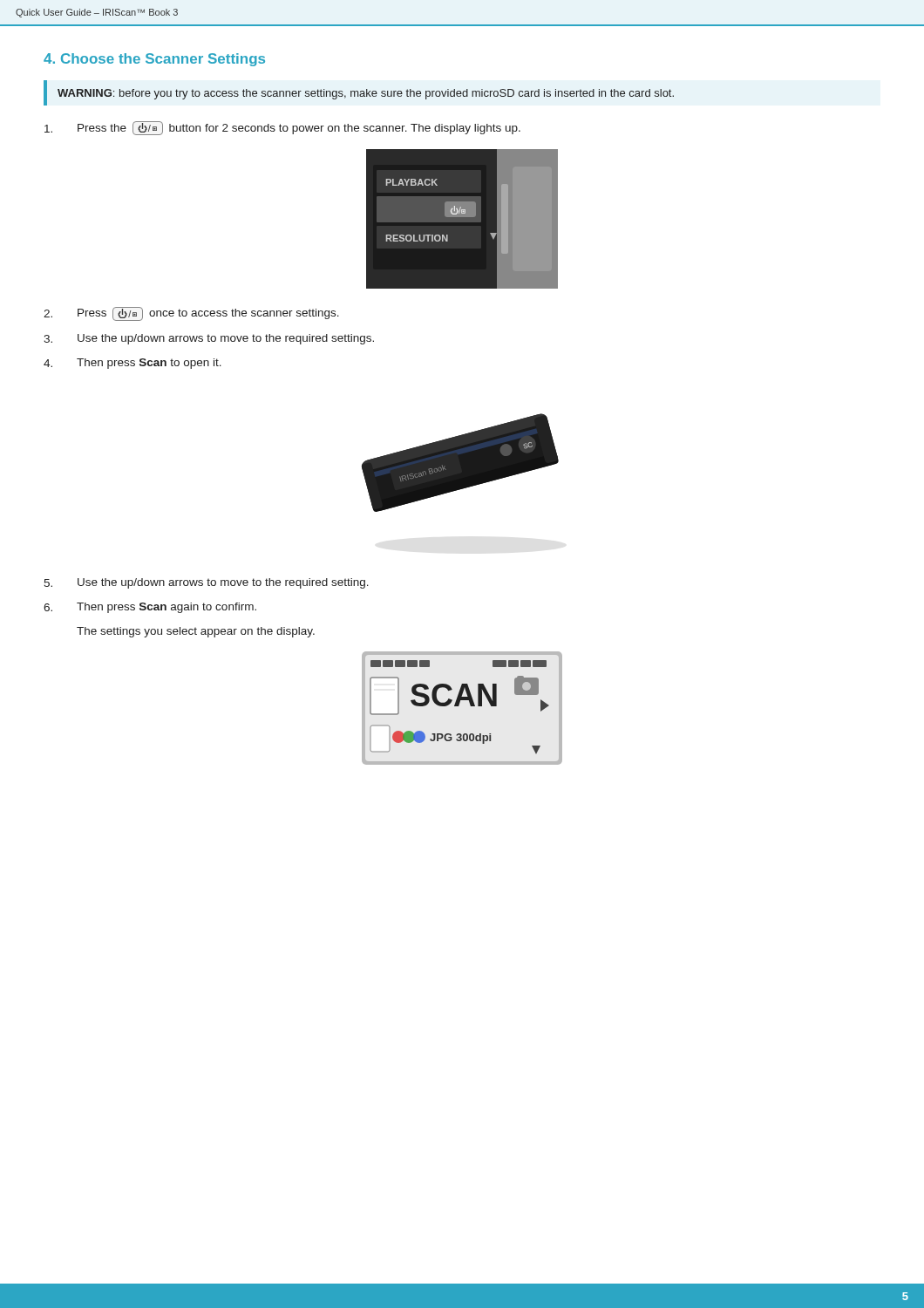924x1308 pixels.
Task: Click the passage that begins "2. Press ⏻/▣"
Action: point(191,314)
